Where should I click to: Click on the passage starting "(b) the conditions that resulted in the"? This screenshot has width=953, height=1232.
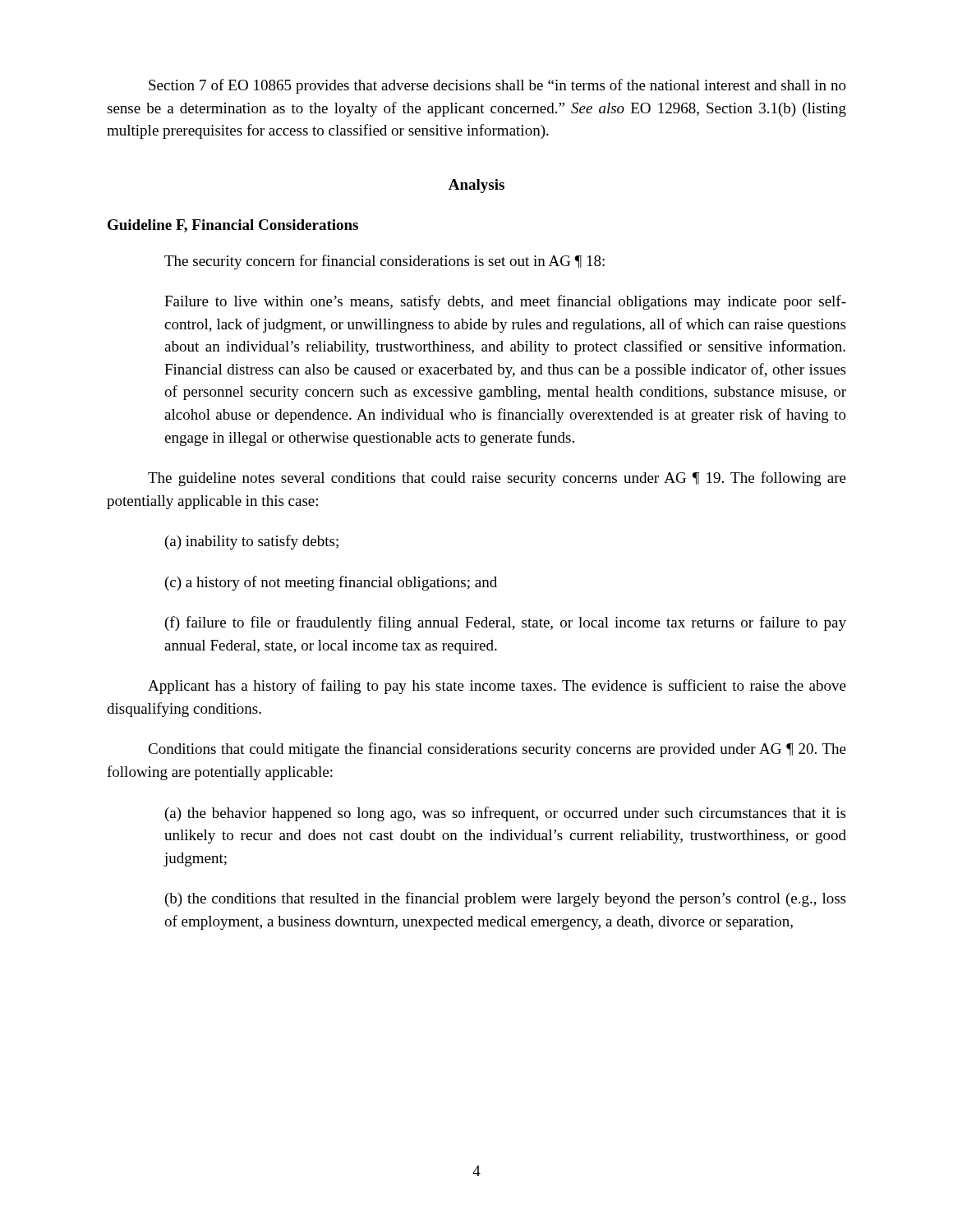[505, 910]
